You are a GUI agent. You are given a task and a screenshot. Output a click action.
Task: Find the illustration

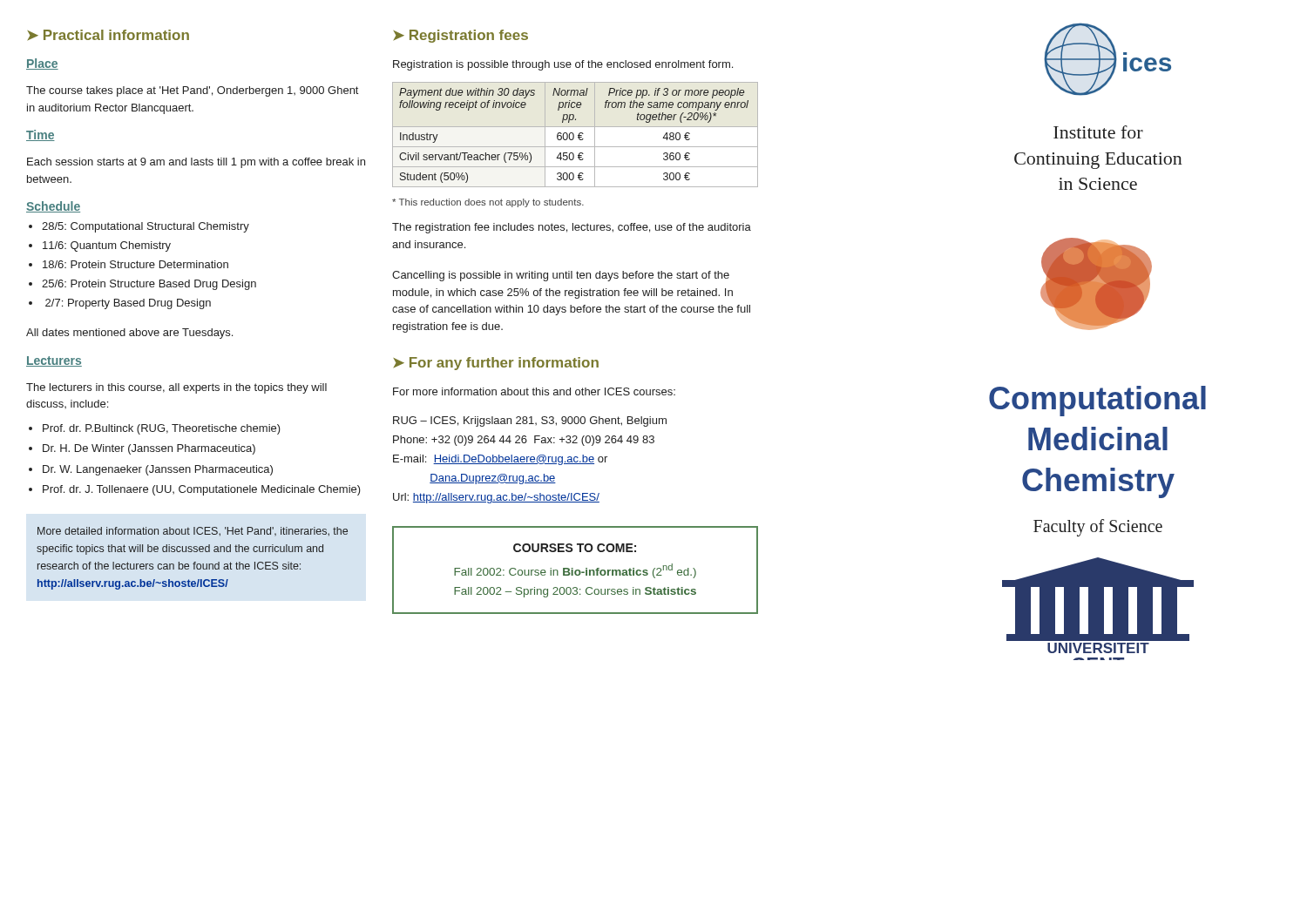(1098, 285)
